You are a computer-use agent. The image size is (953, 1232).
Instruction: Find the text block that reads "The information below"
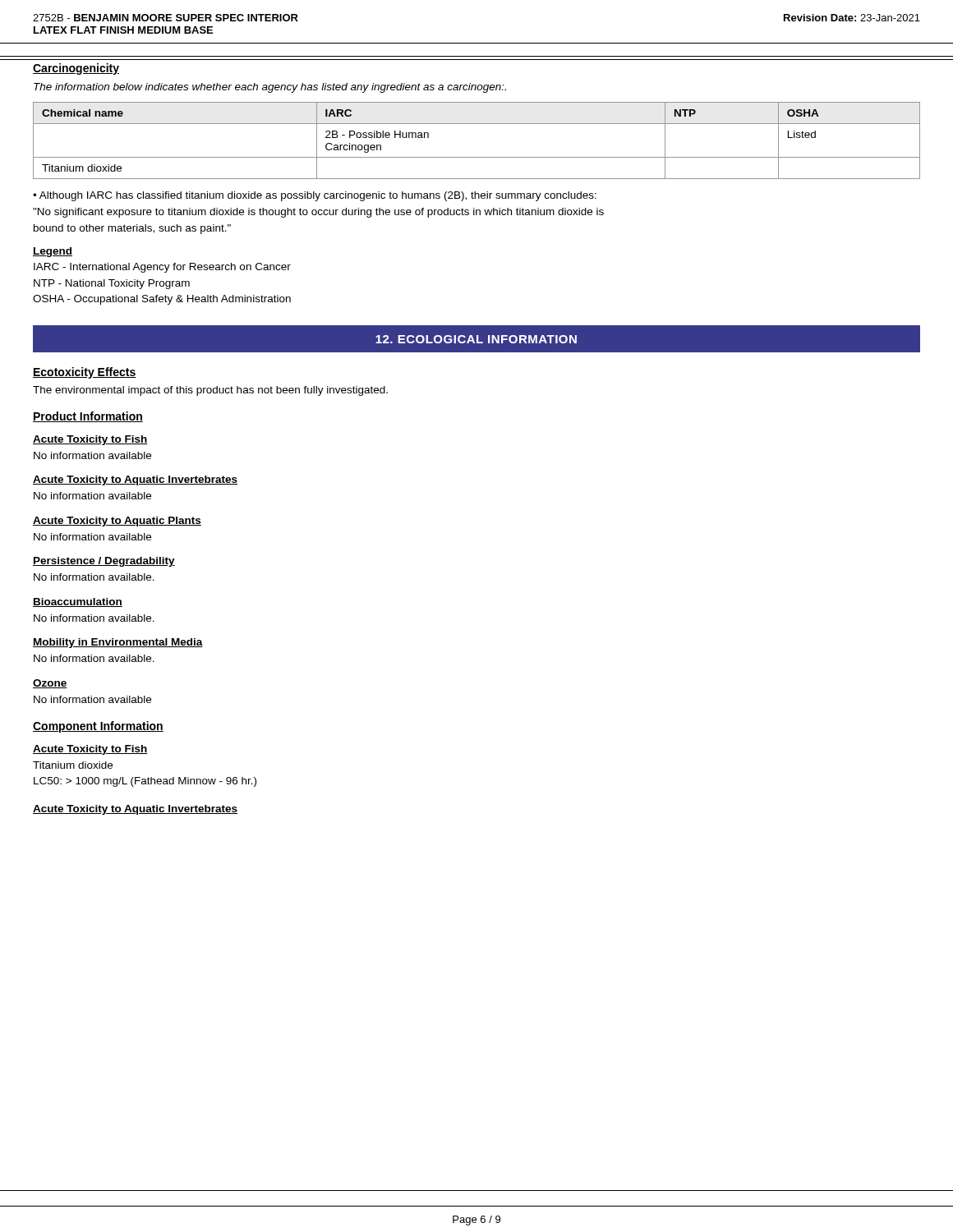click(x=270, y=87)
